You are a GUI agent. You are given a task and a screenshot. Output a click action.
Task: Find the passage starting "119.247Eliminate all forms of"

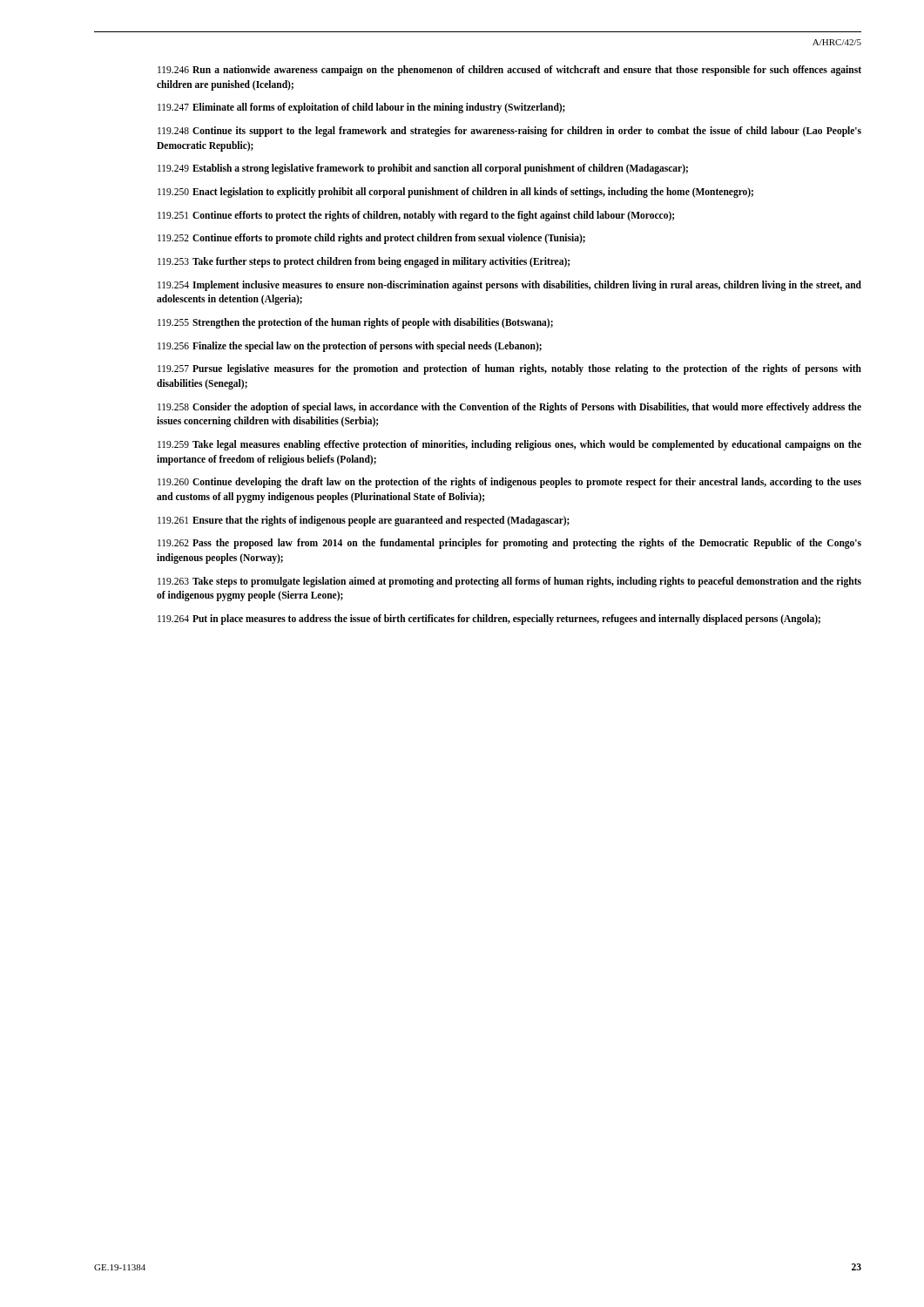click(361, 107)
